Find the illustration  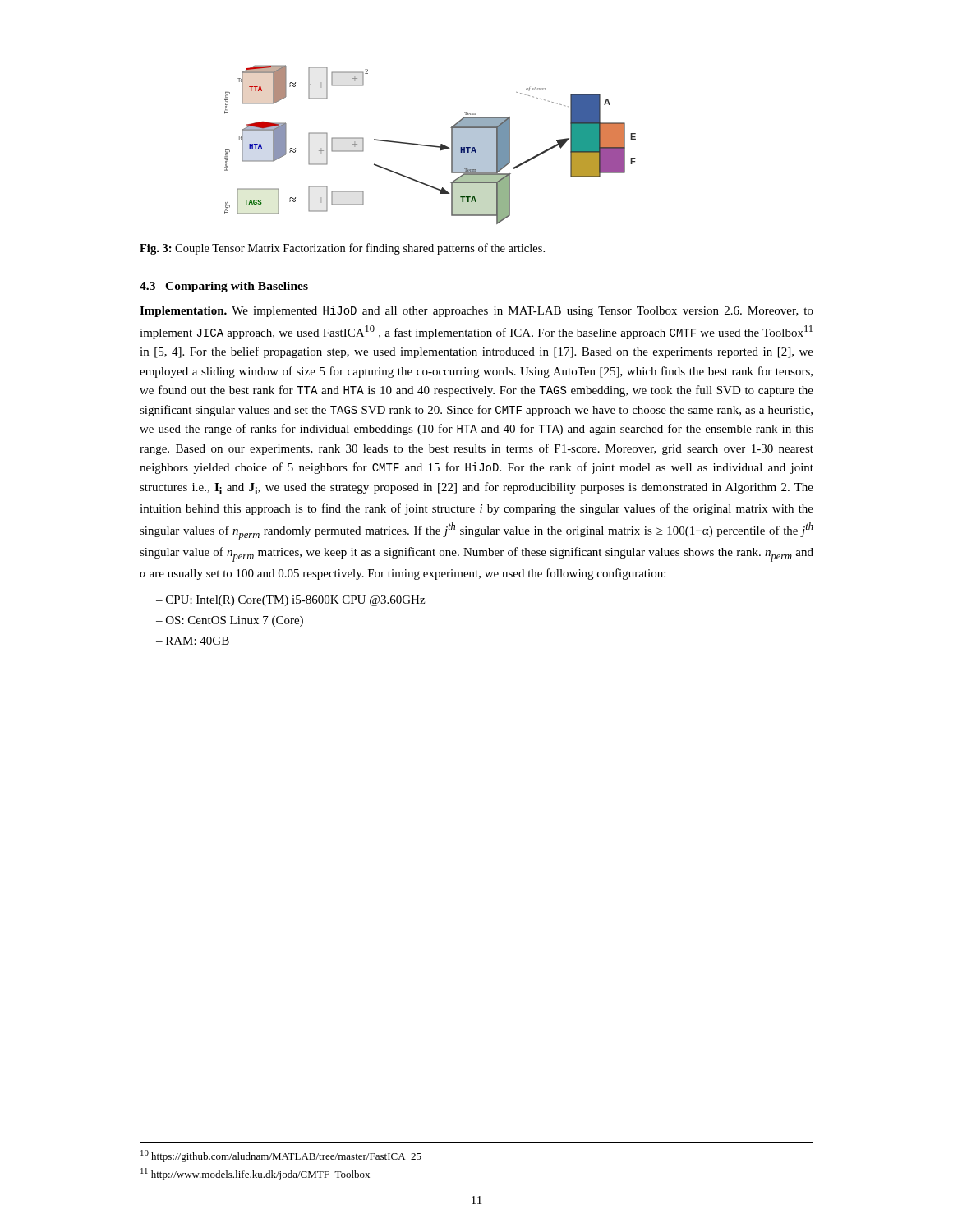(476, 141)
